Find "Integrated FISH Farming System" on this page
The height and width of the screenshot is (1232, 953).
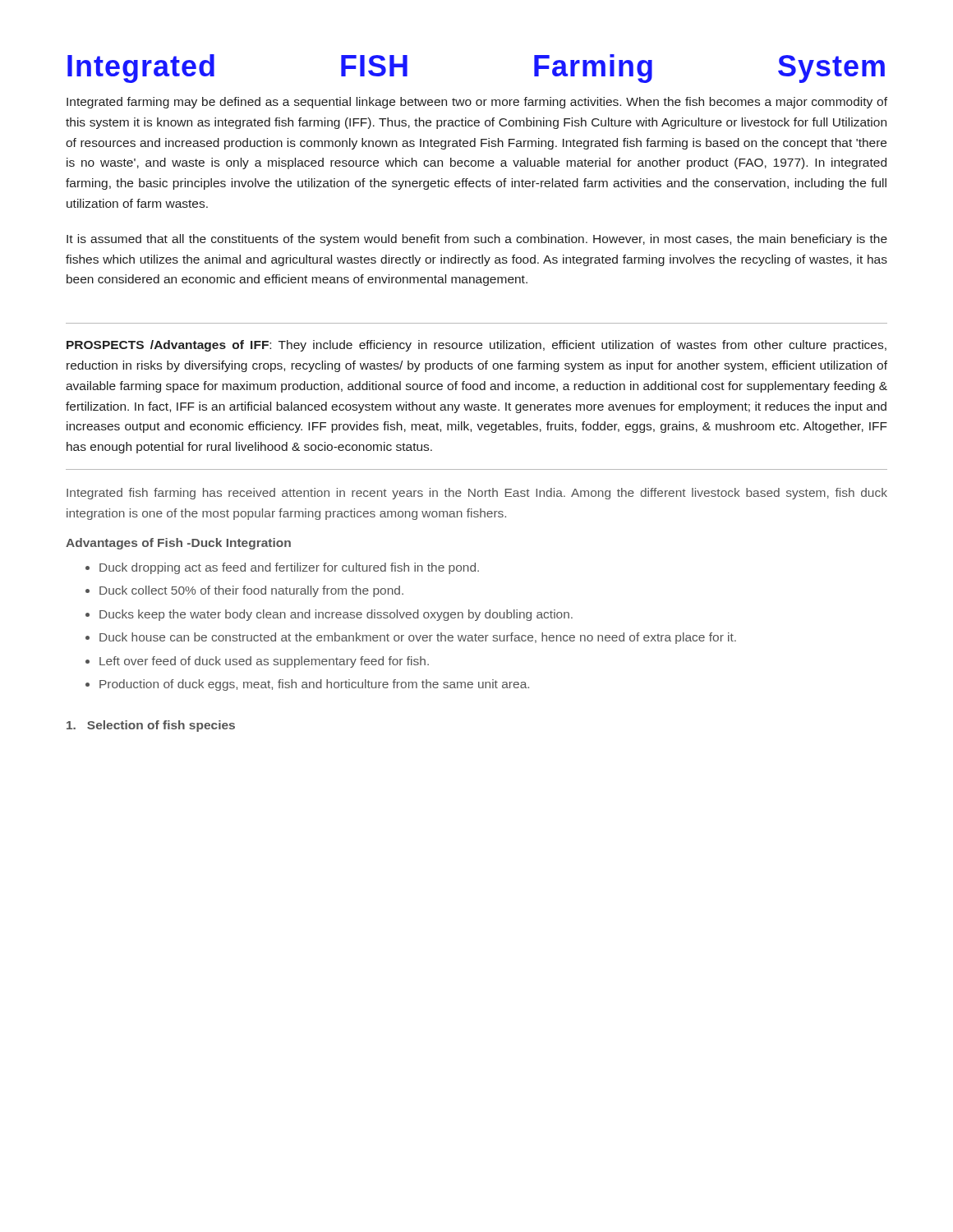147,69
